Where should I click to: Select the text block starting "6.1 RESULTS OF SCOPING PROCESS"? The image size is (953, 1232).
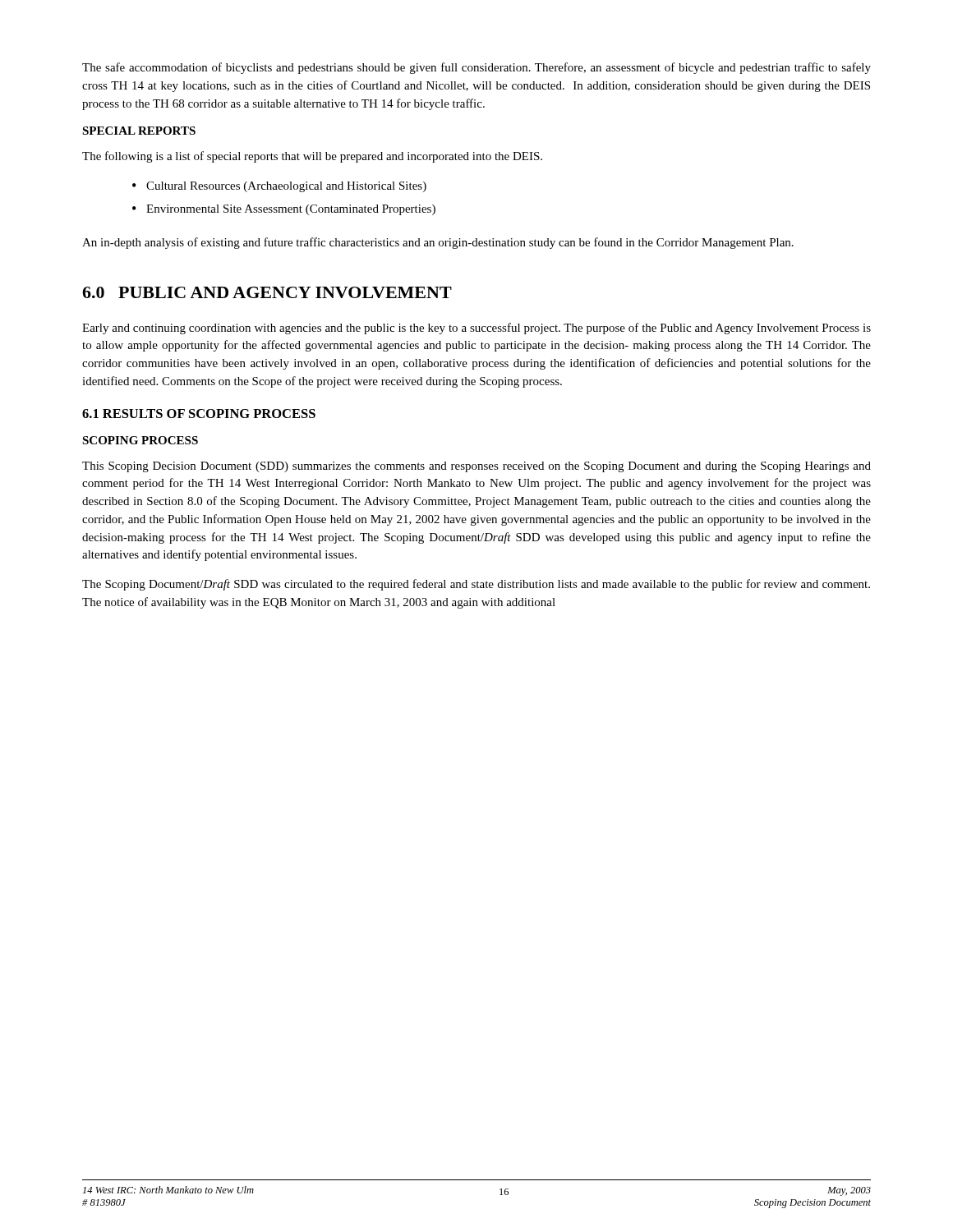pyautogui.click(x=199, y=413)
